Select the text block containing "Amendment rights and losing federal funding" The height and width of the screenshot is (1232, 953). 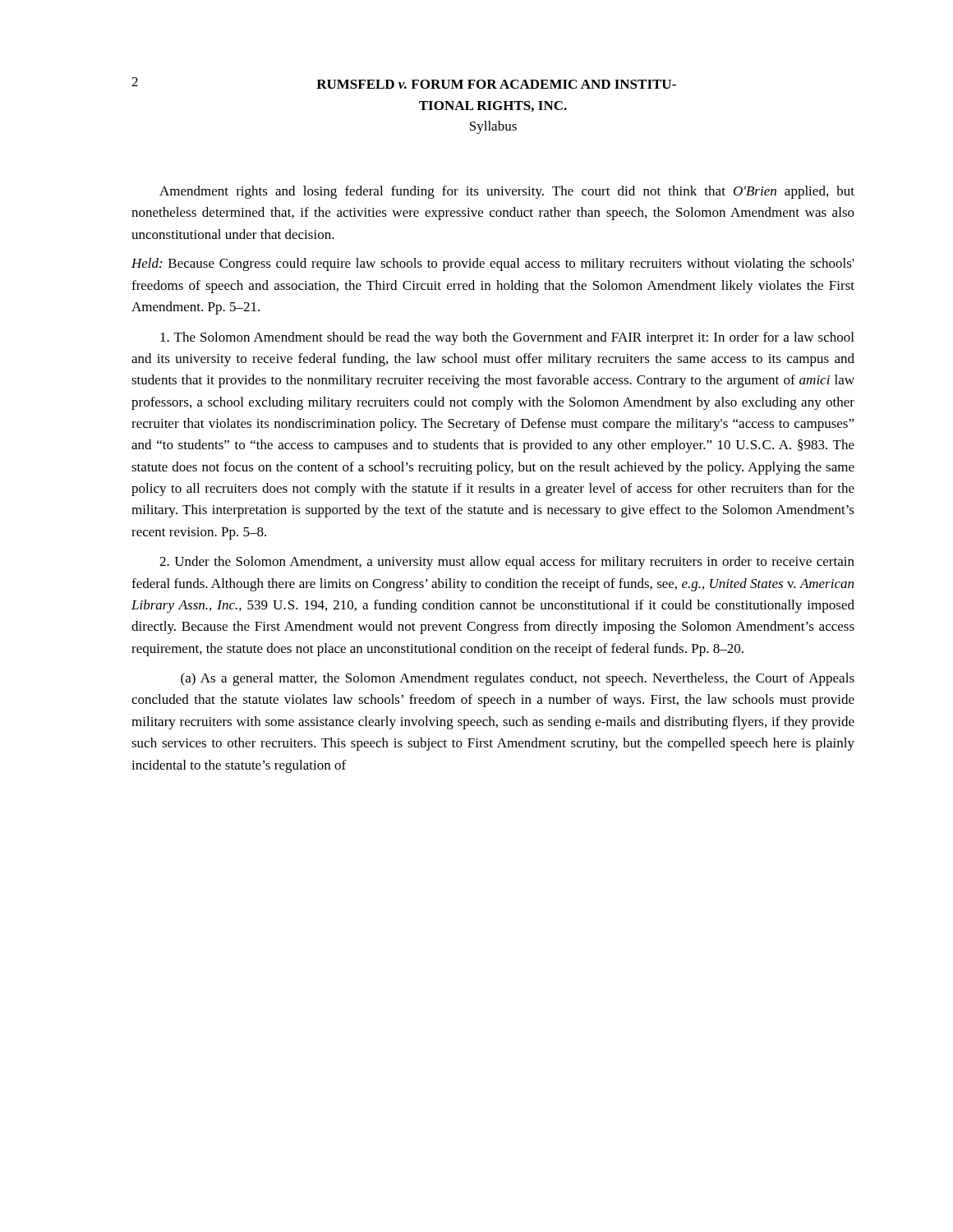pos(493,213)
